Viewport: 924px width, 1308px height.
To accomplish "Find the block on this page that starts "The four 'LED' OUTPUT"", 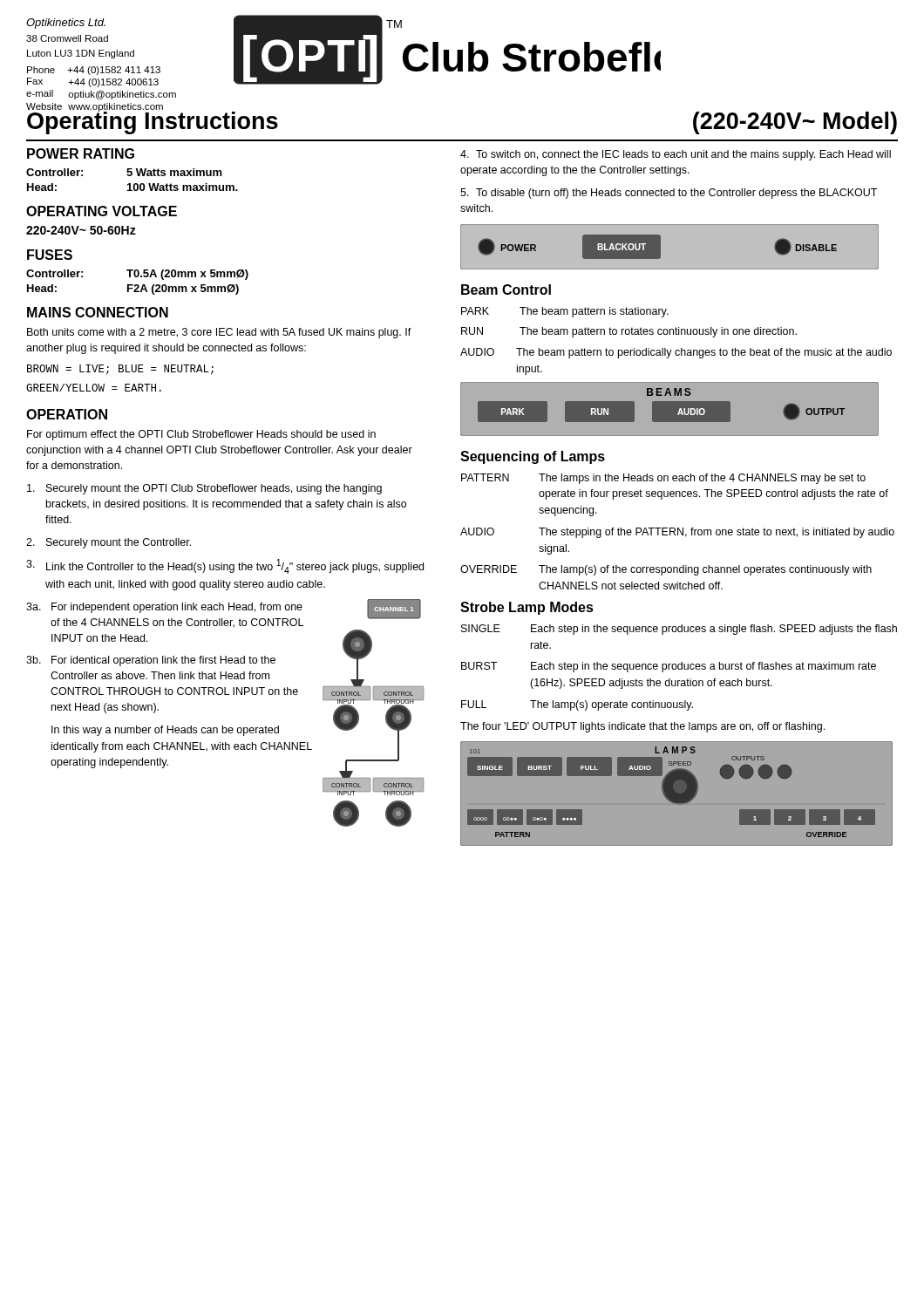I will coord(643,726).
